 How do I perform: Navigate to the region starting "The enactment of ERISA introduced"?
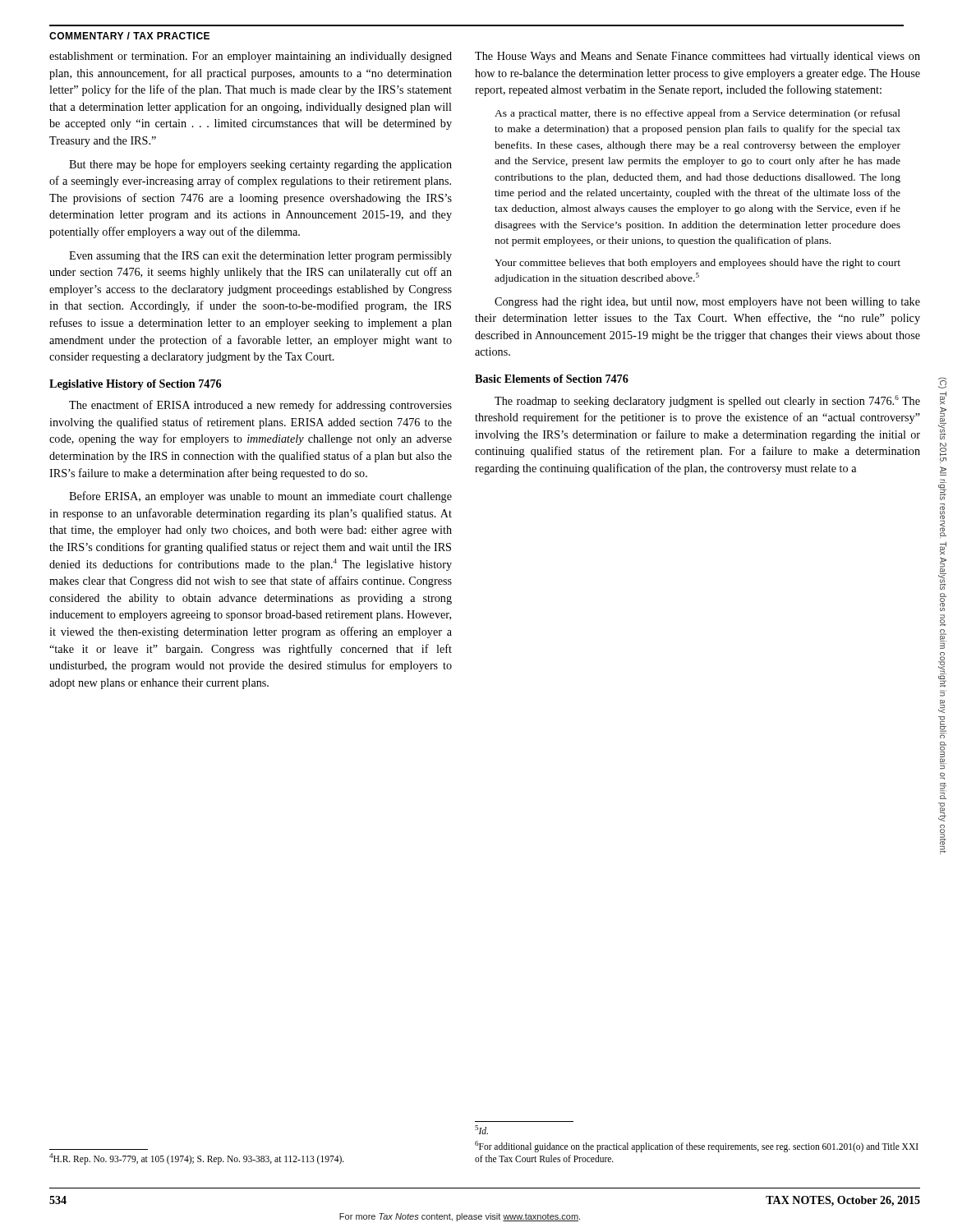(x=251, y=439)
